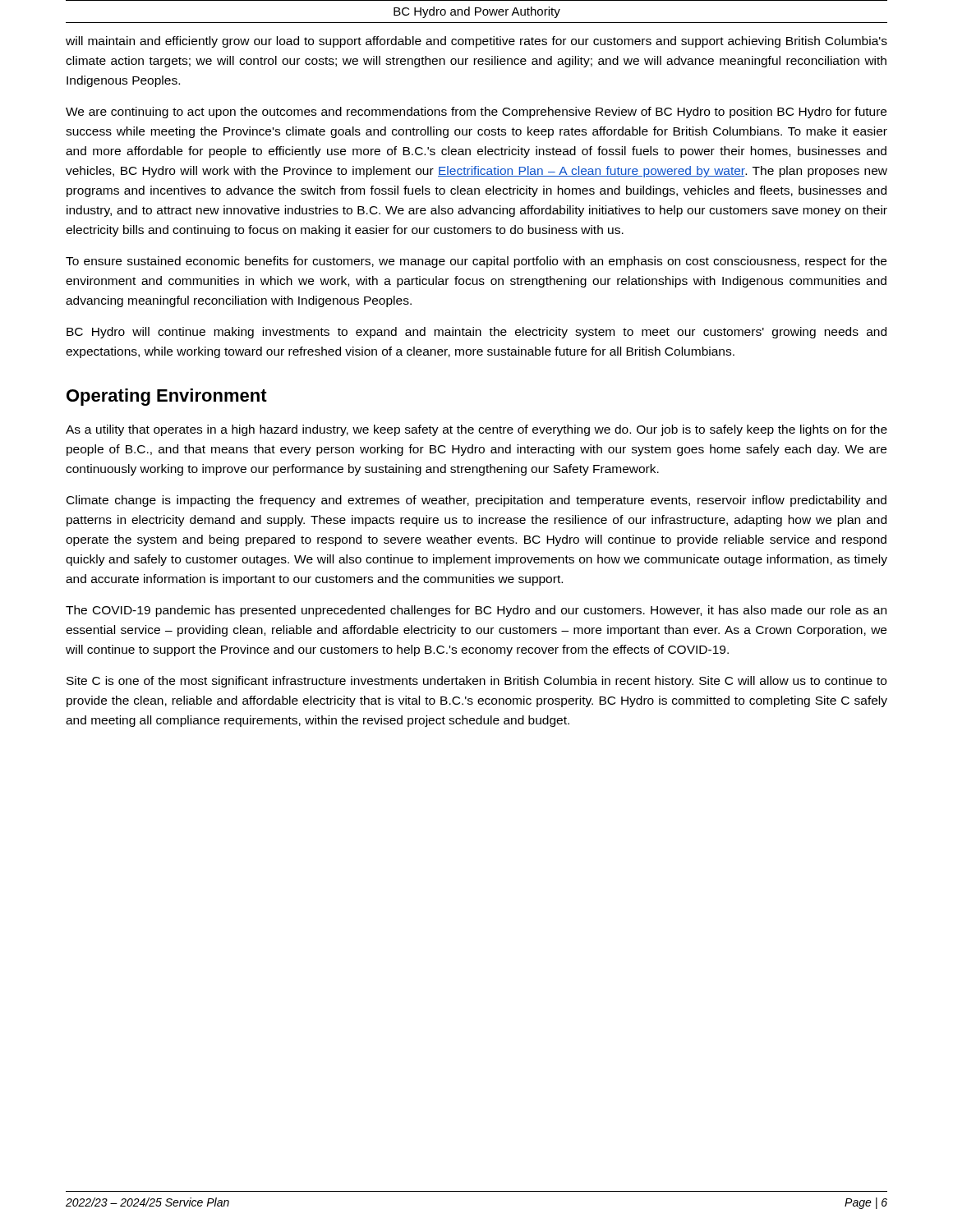This screenshot has height=1232, width=953.
Task: Click on the region starting "Climate change is impacting the"
Action: click(x=476, y=539)
